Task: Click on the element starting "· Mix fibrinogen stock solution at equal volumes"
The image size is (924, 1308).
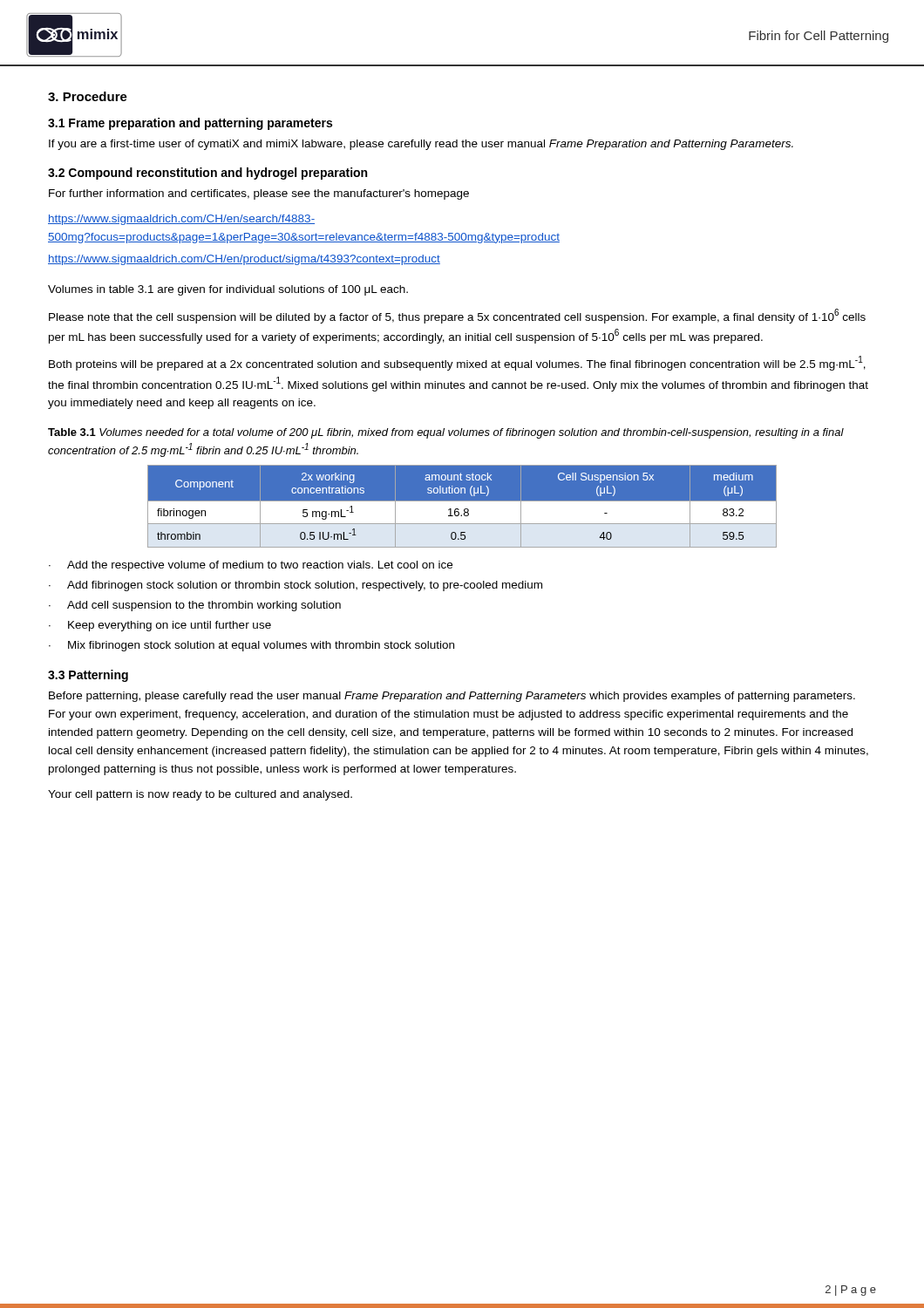Action: point(251,645)
